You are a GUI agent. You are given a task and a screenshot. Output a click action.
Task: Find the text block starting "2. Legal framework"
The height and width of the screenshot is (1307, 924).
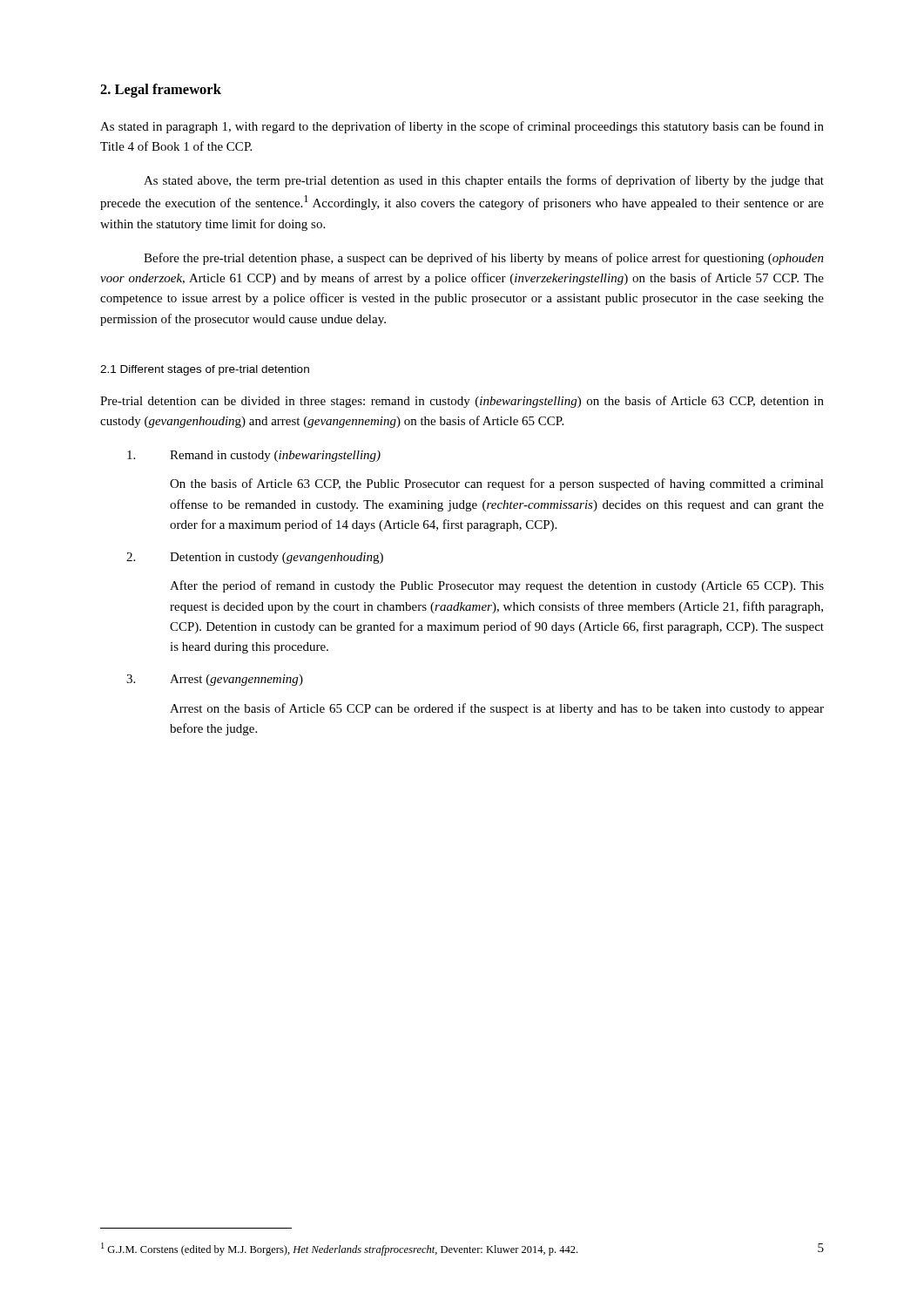coord(161,89)
